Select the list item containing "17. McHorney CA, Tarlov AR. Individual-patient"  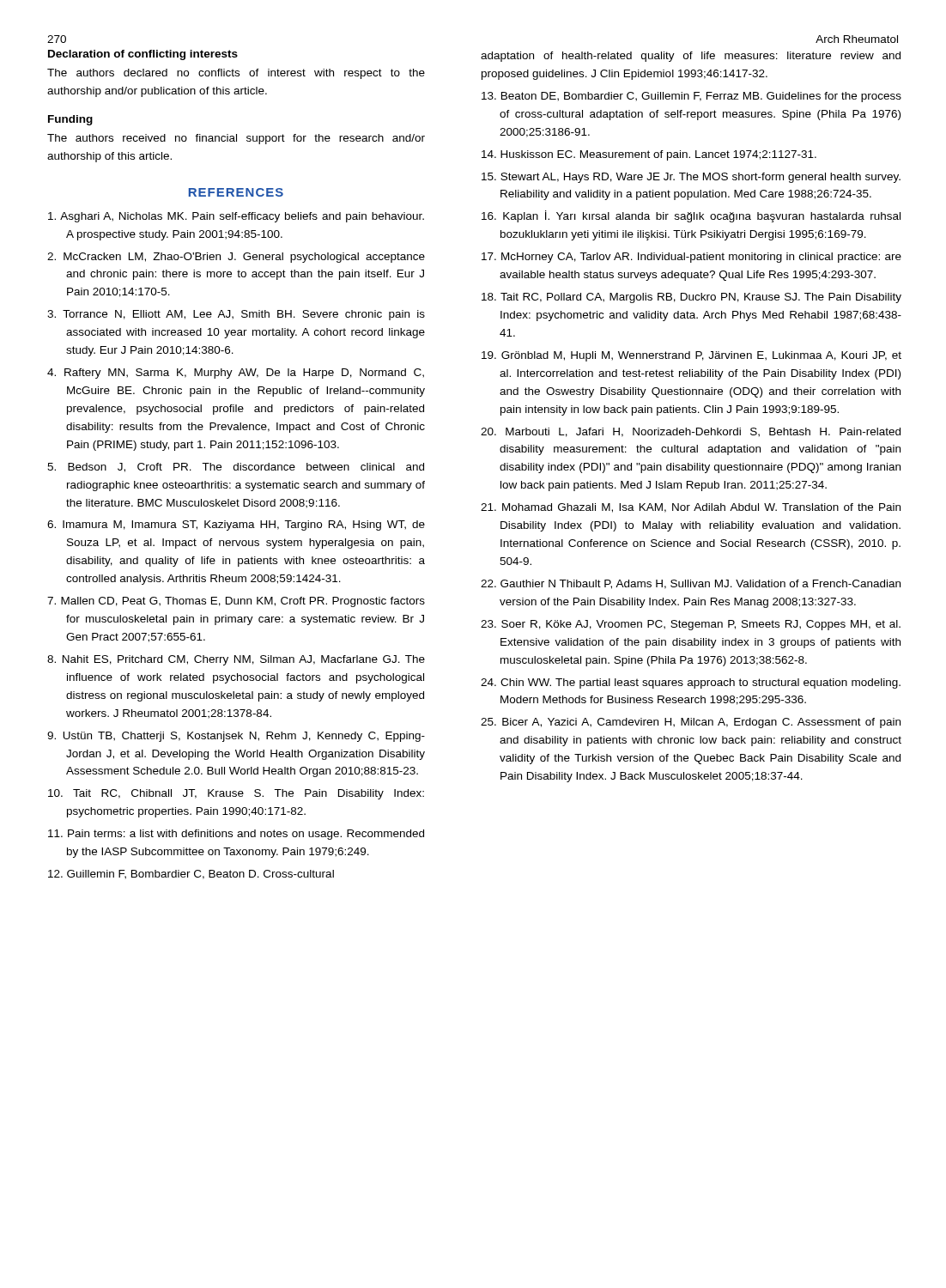[x=691, y=265]
